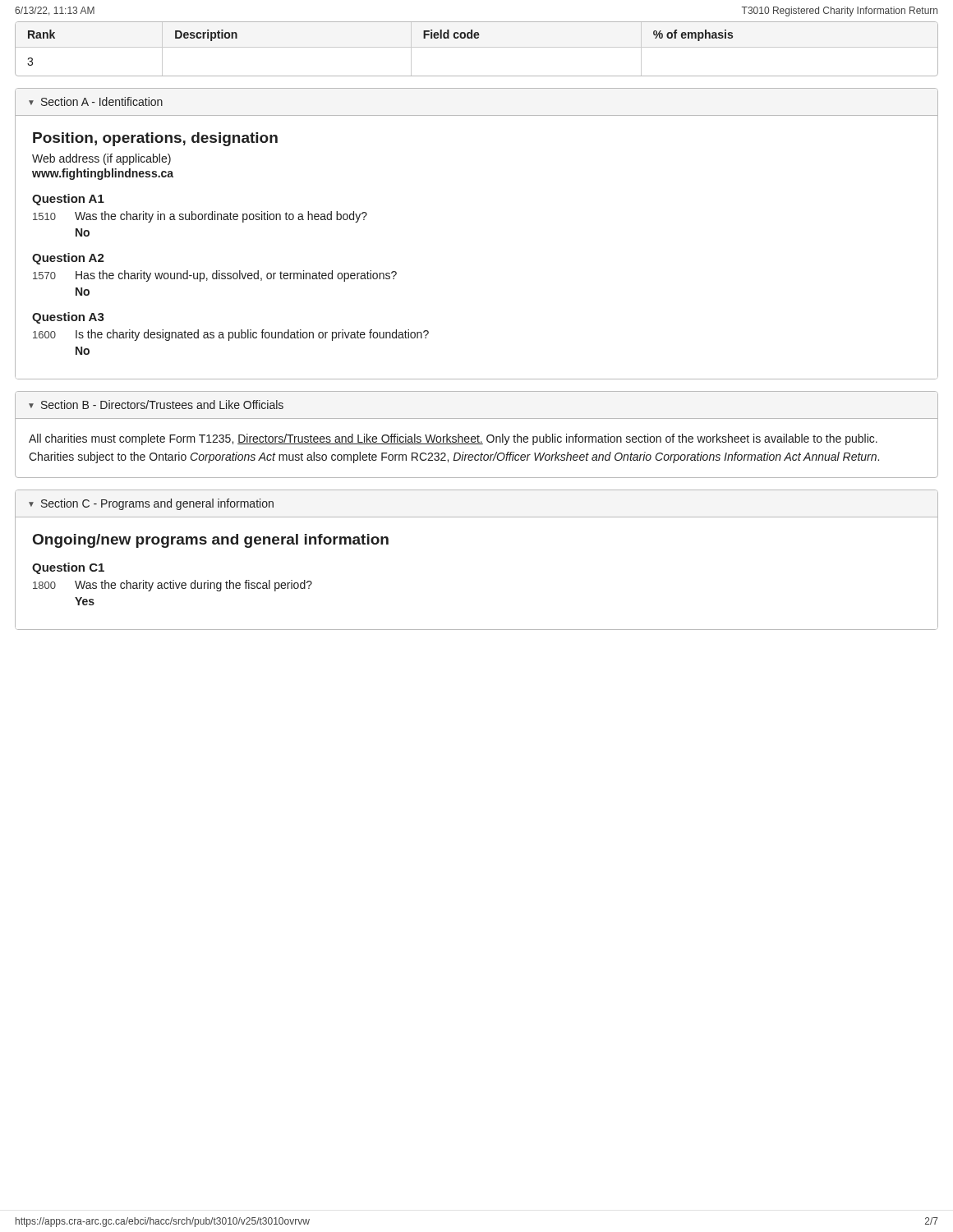Navigate to the element starting "Question C1"
This screenshot has width=953, height=1232.
pos(68,567)
